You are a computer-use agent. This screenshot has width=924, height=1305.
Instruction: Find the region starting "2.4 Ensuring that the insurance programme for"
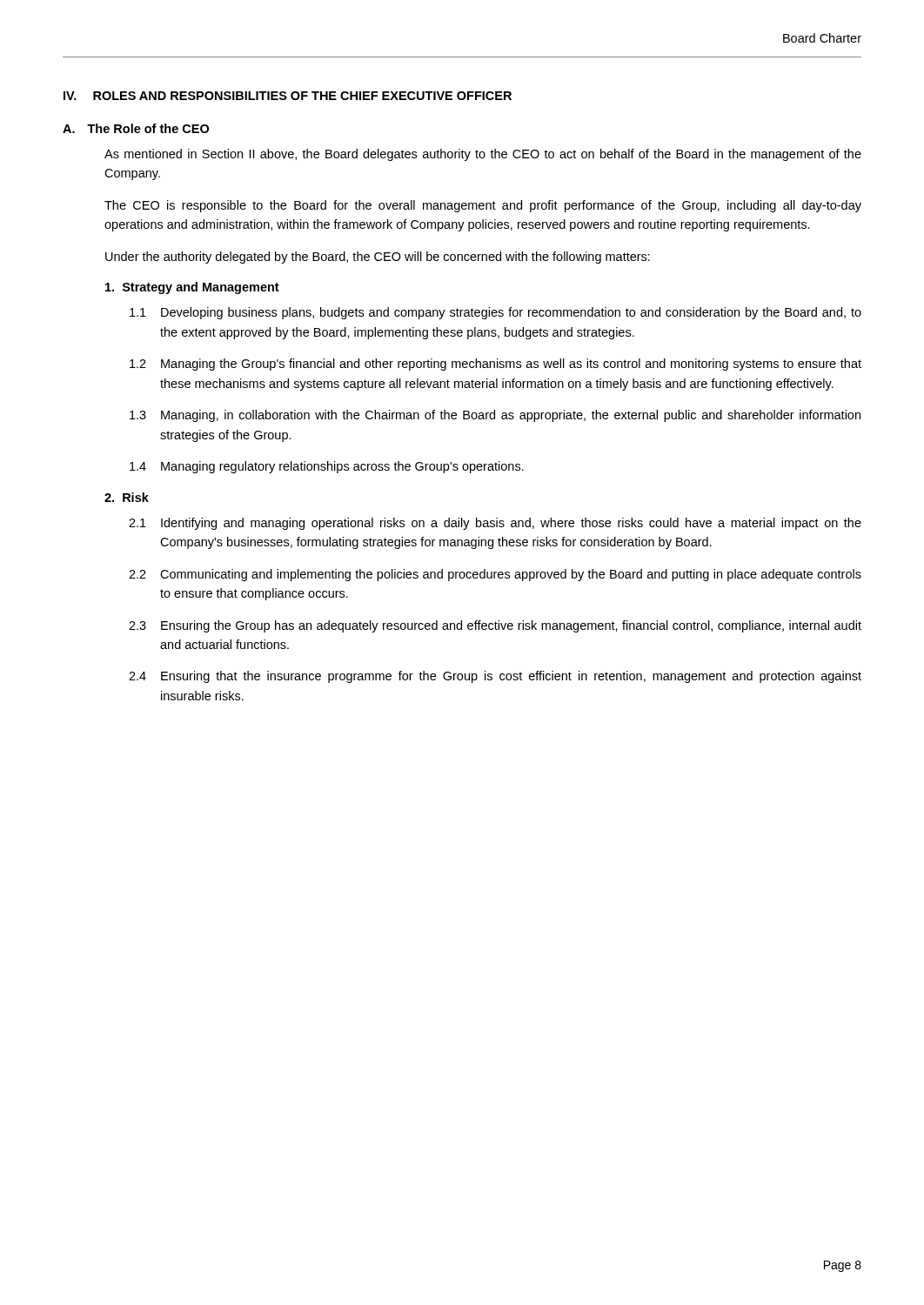click(x=495, y=686)
